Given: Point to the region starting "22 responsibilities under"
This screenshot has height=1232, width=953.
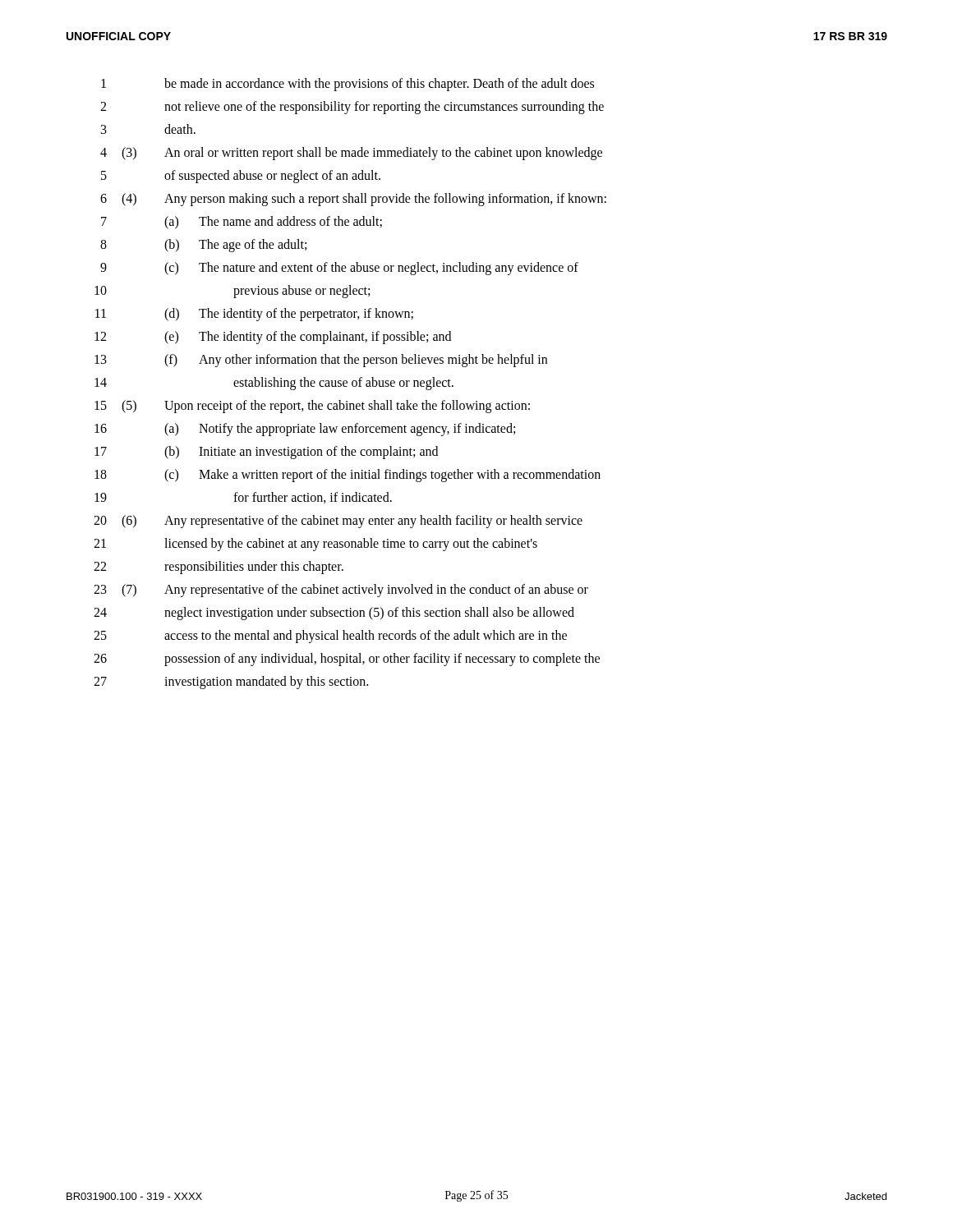Looking at the screenshot, I should click(219, 568).
